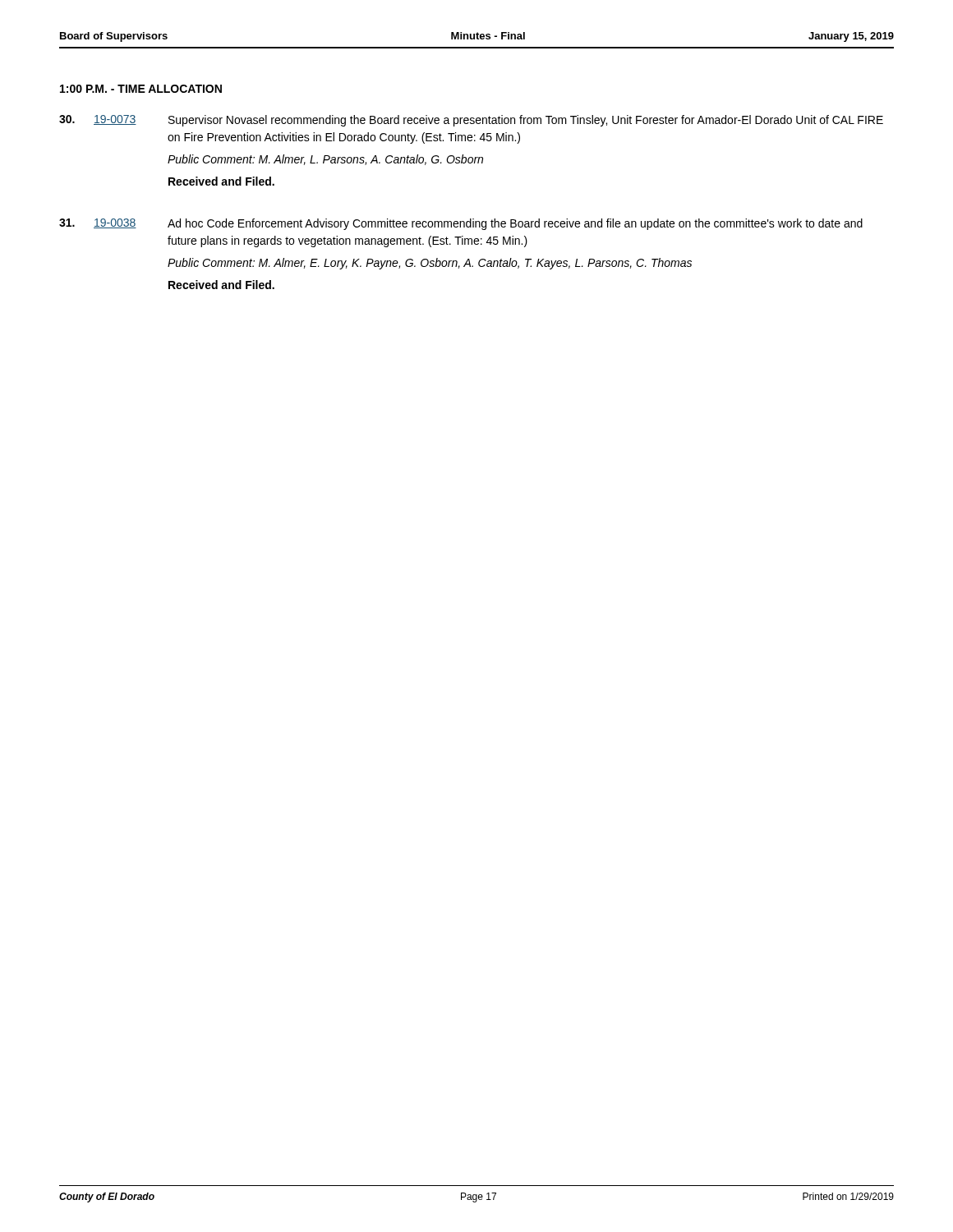Select the region starting "1:00 P.M. -"

click(x=141, y=89)
